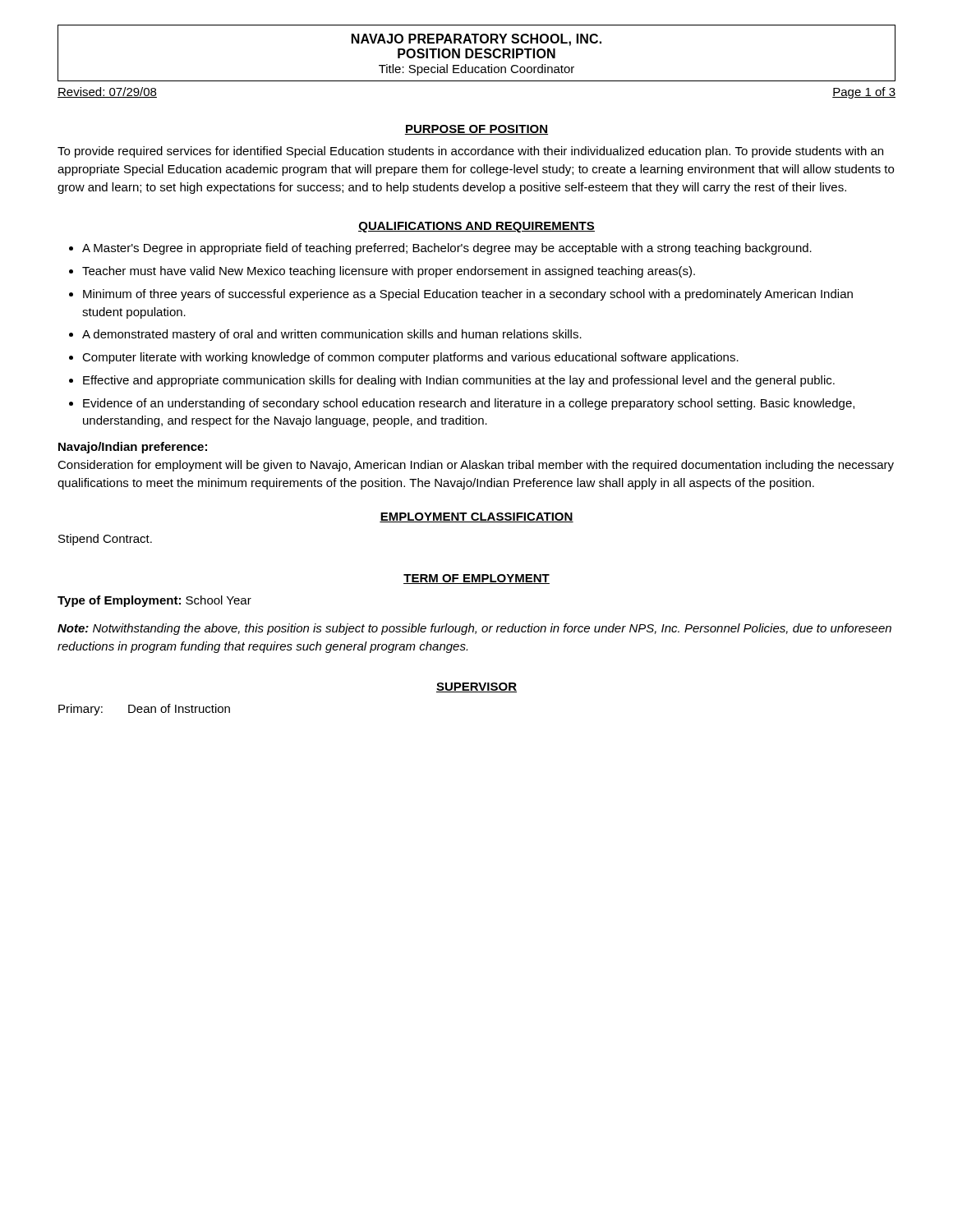Find the element starting "Effective and appropriate communication skills for dealing with"
The height and width of the screenshot is (1232, 953).
pos(476,380)
